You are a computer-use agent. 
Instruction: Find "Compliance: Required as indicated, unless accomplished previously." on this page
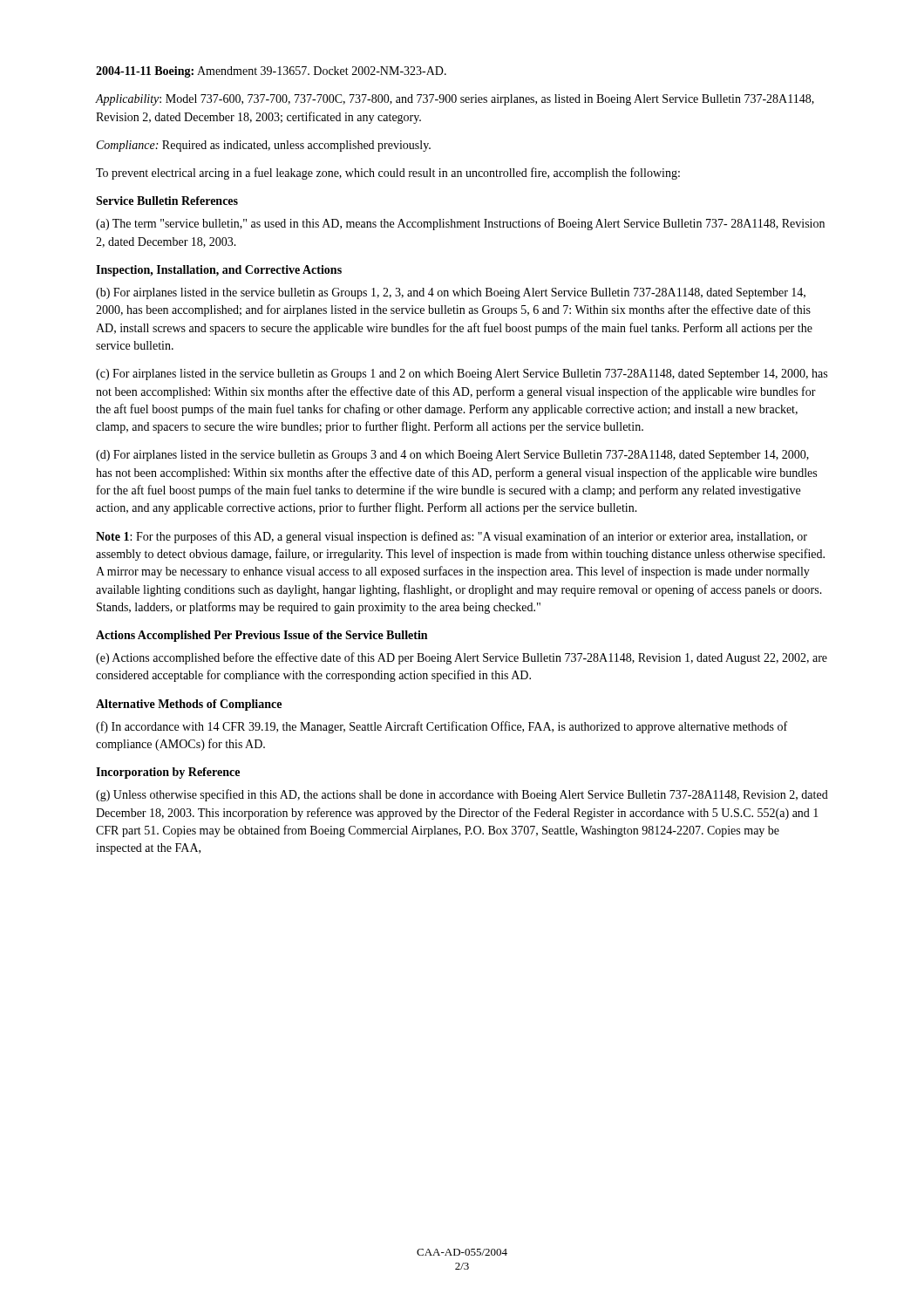point(264,146)
